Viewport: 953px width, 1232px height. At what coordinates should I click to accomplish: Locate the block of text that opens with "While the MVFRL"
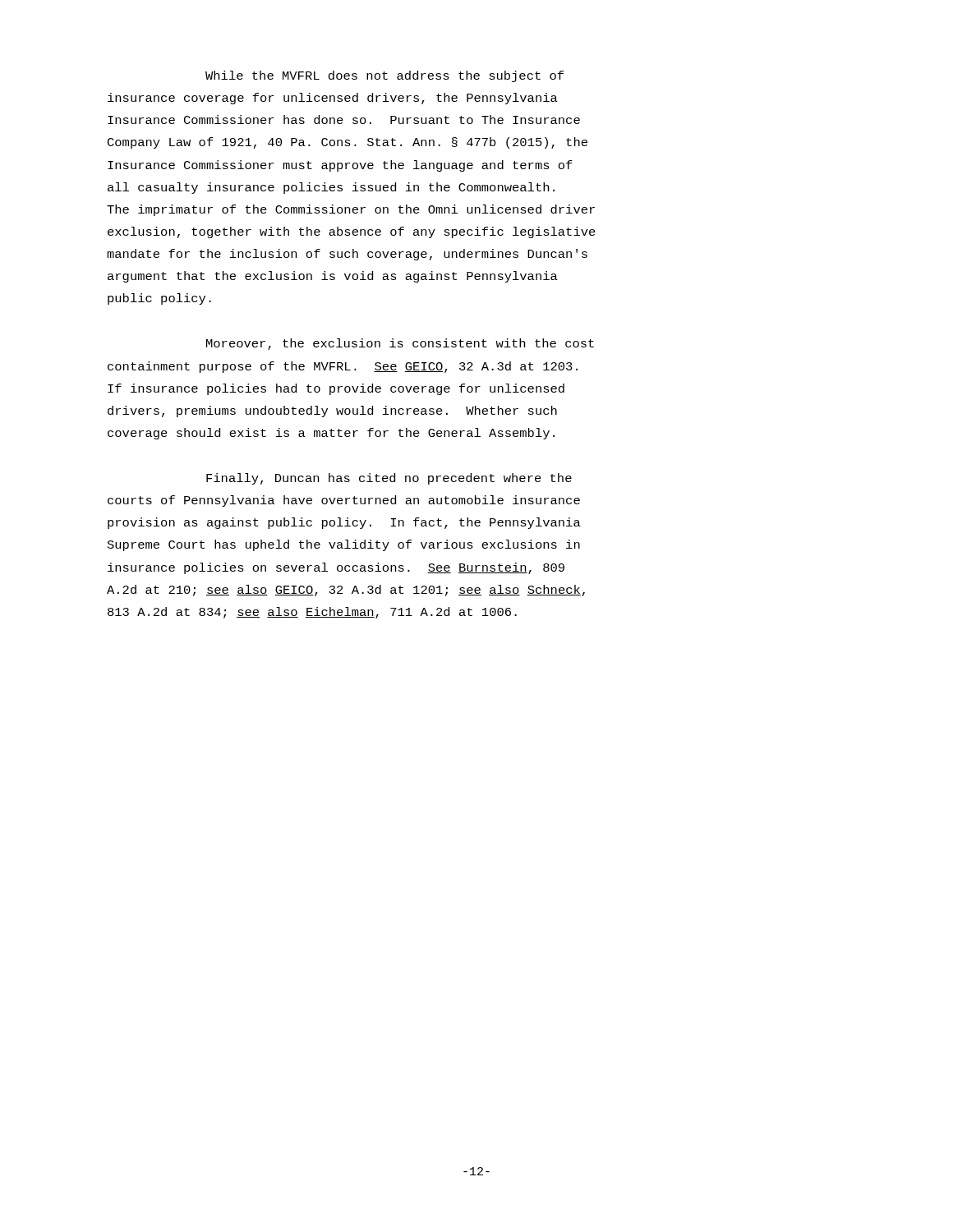click(x=351, y=188)
